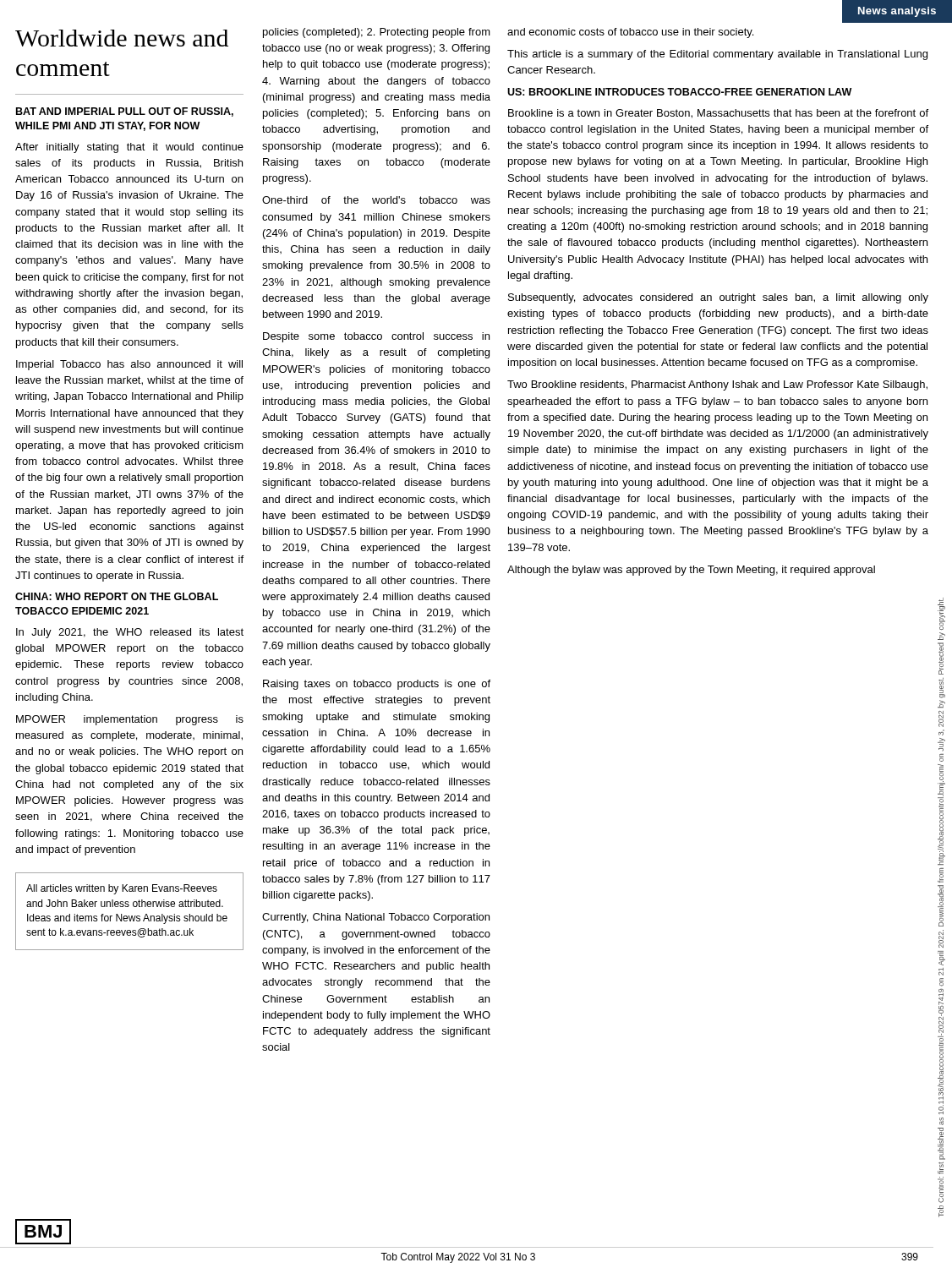Viewport: 952px width, 1268px height.
Task: Select the title
Action: coord(129,53)
